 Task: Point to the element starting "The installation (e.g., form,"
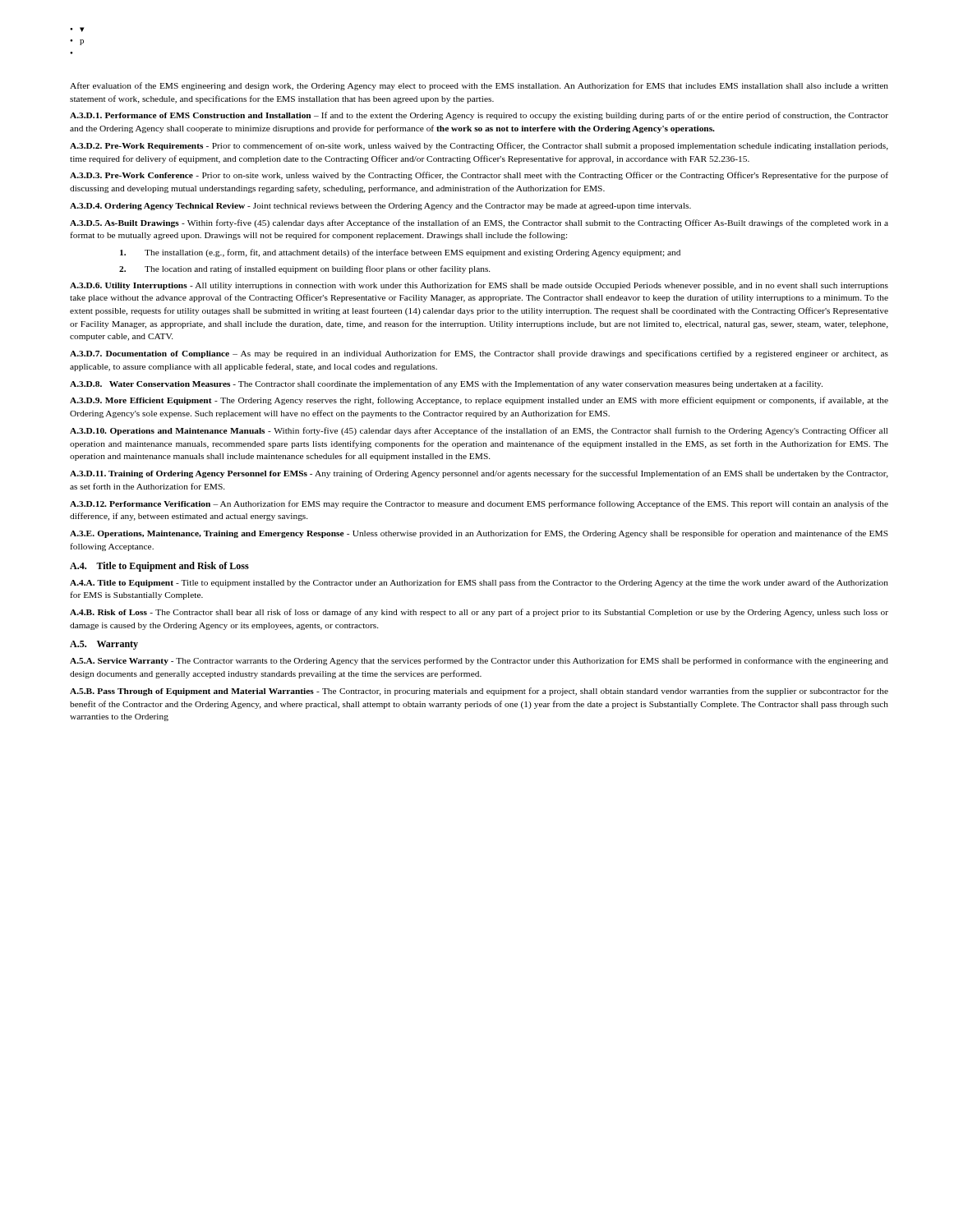[x=400, y=252]
